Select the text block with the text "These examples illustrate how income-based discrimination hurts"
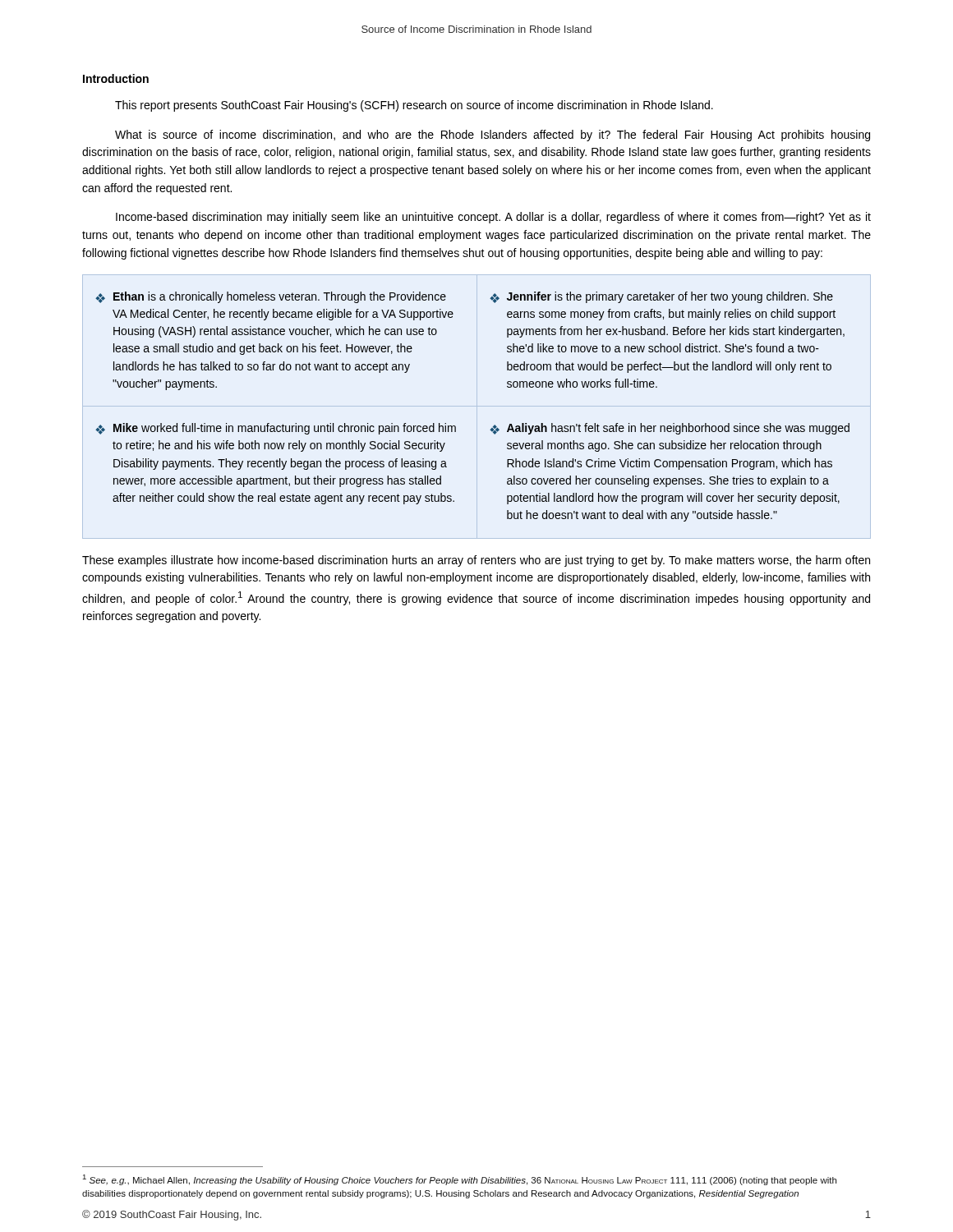 (x=476, y=588)
